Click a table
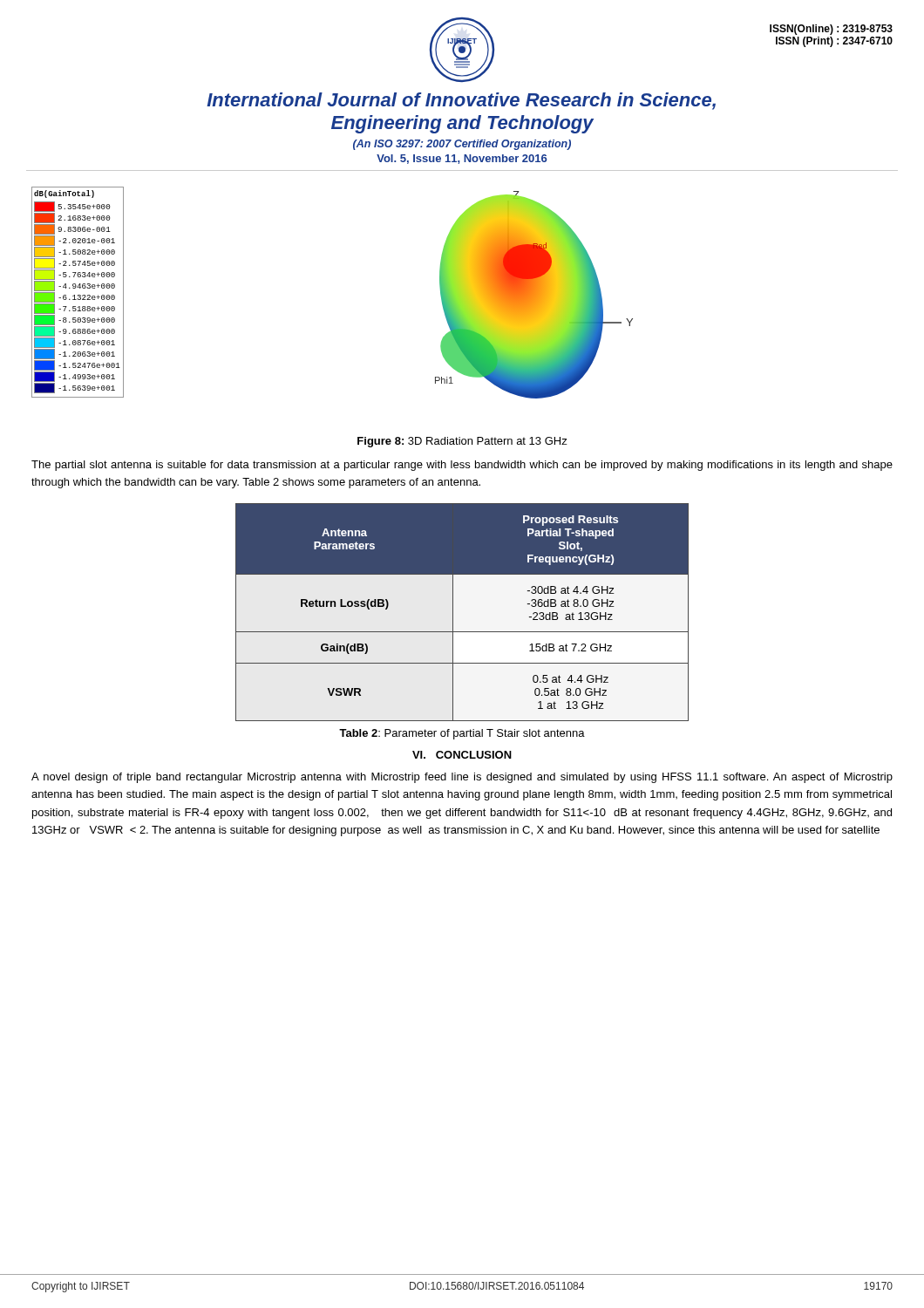The height and width of the screenshot is (1308, 924). tap(462, 612)
